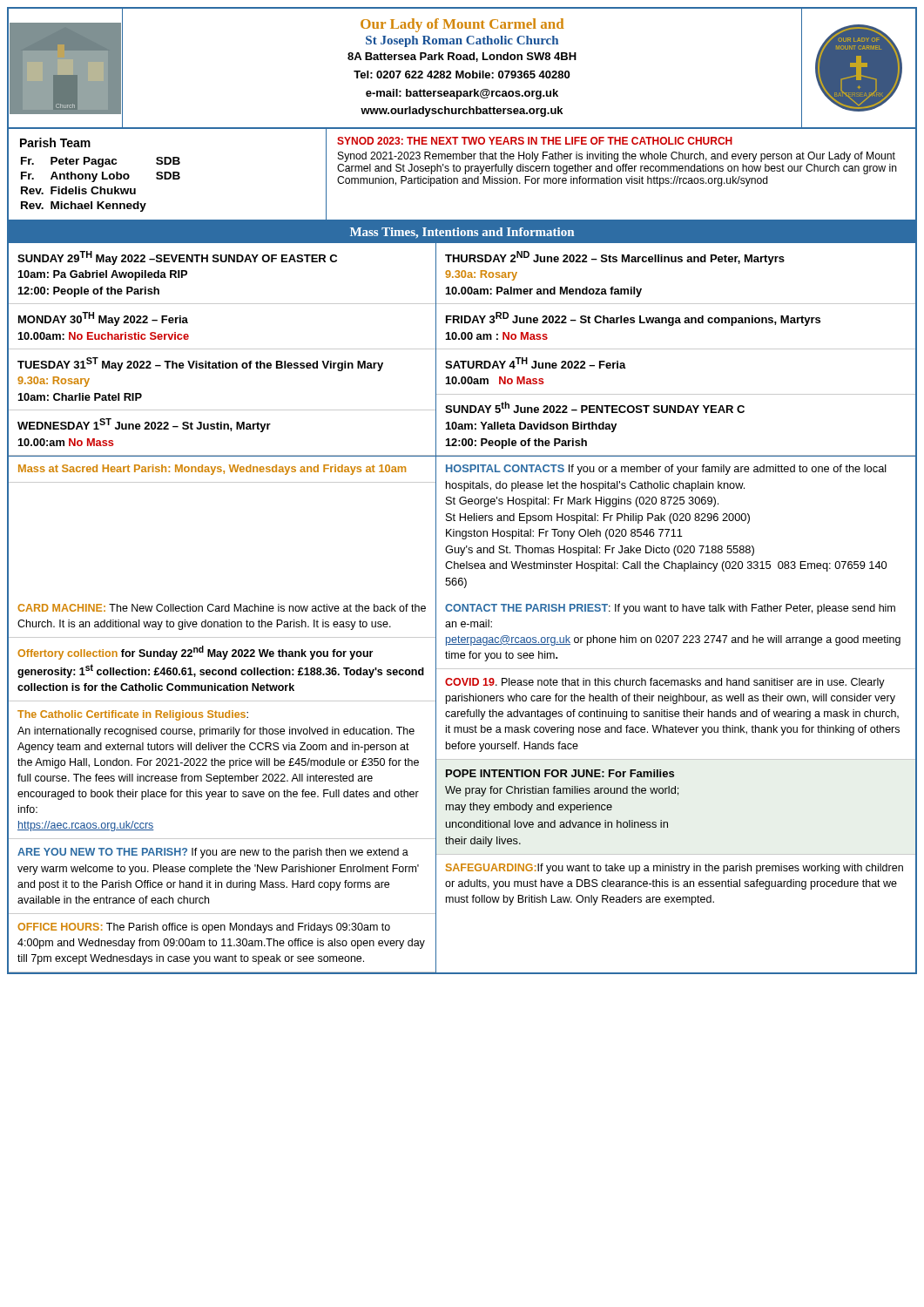
Task: Click on the text block containing "COVID 19. Please"
Action: (673, 714)
